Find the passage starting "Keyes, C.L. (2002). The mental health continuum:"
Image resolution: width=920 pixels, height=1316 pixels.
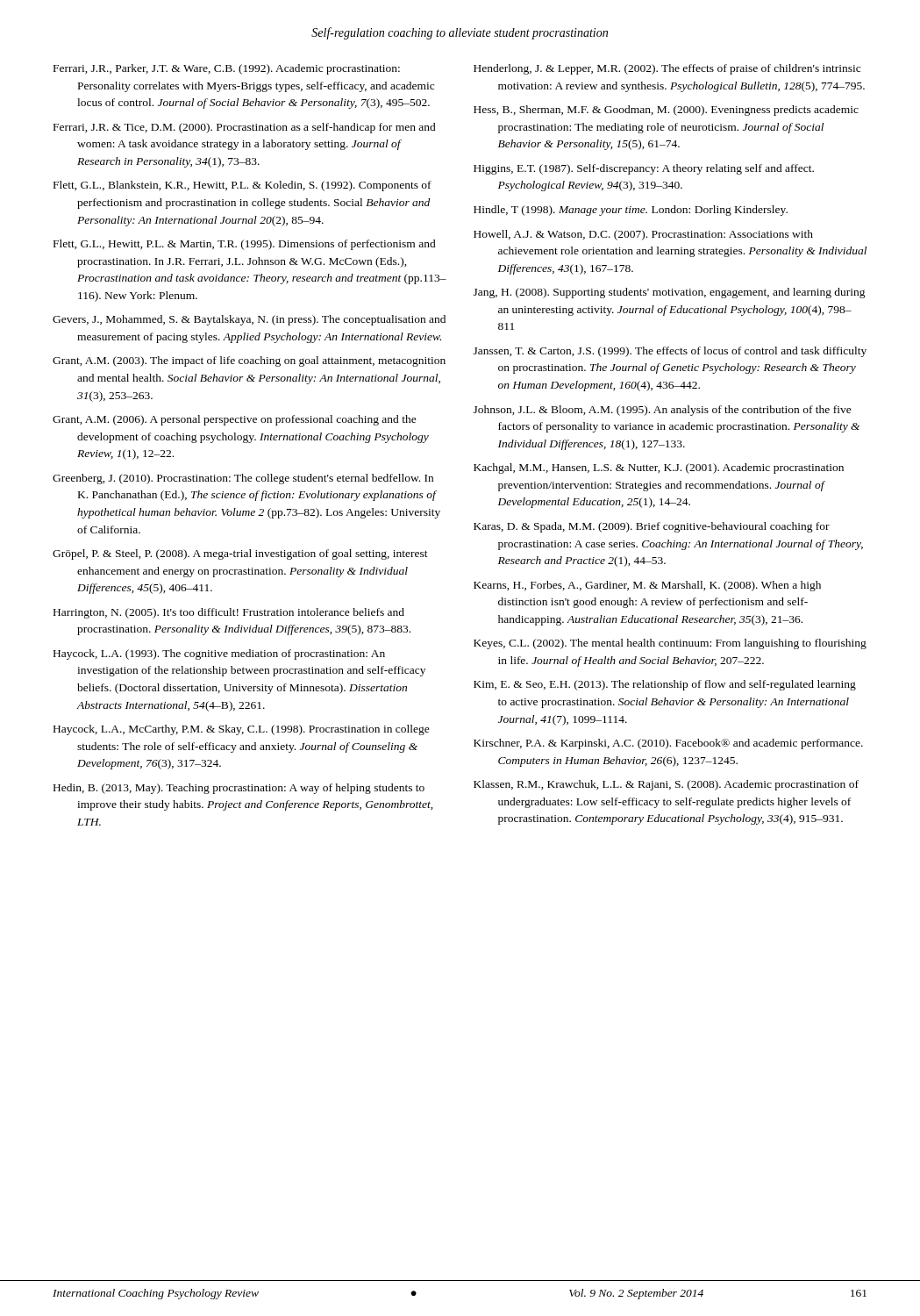point(670,651)
